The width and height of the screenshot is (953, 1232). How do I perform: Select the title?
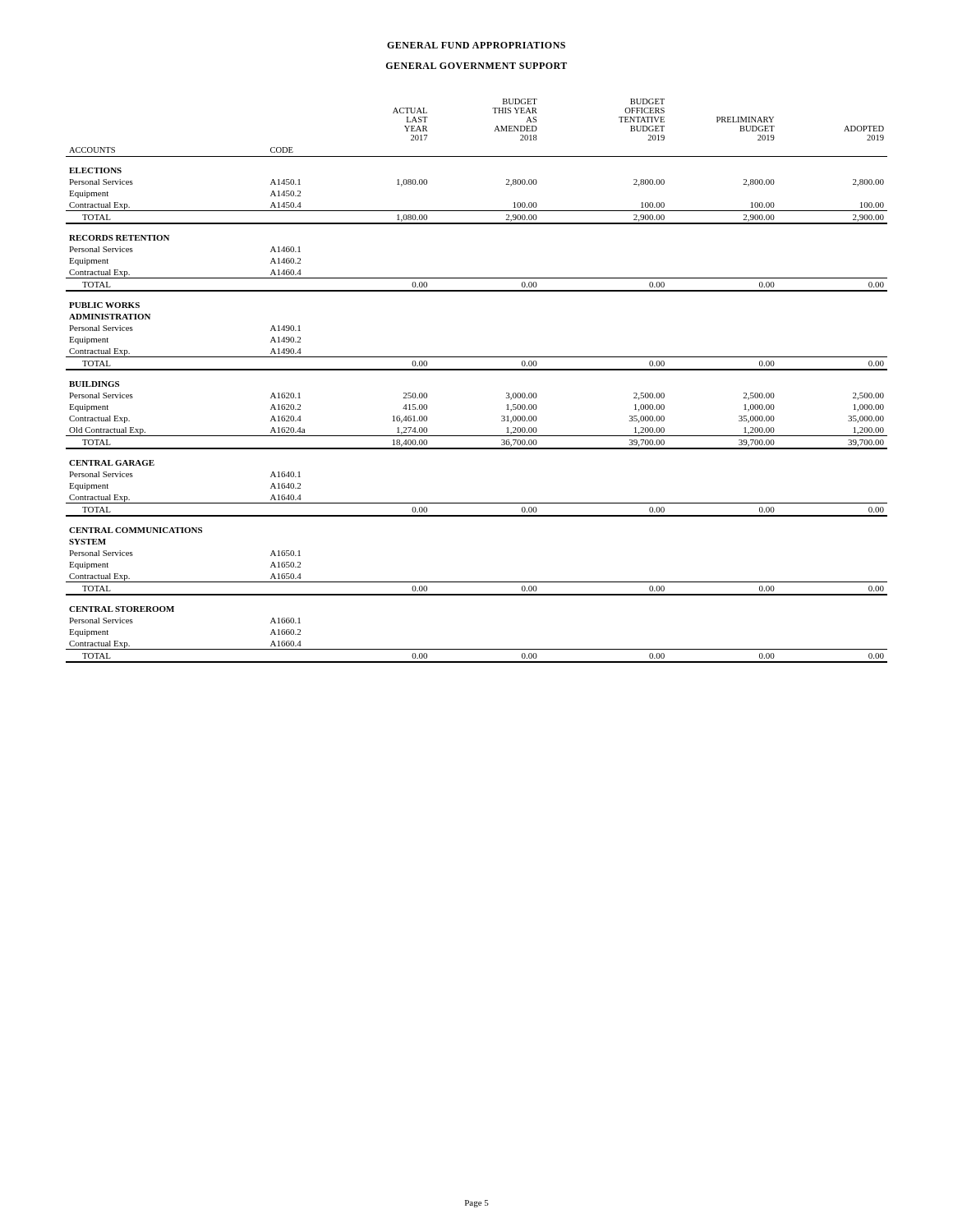476,45
